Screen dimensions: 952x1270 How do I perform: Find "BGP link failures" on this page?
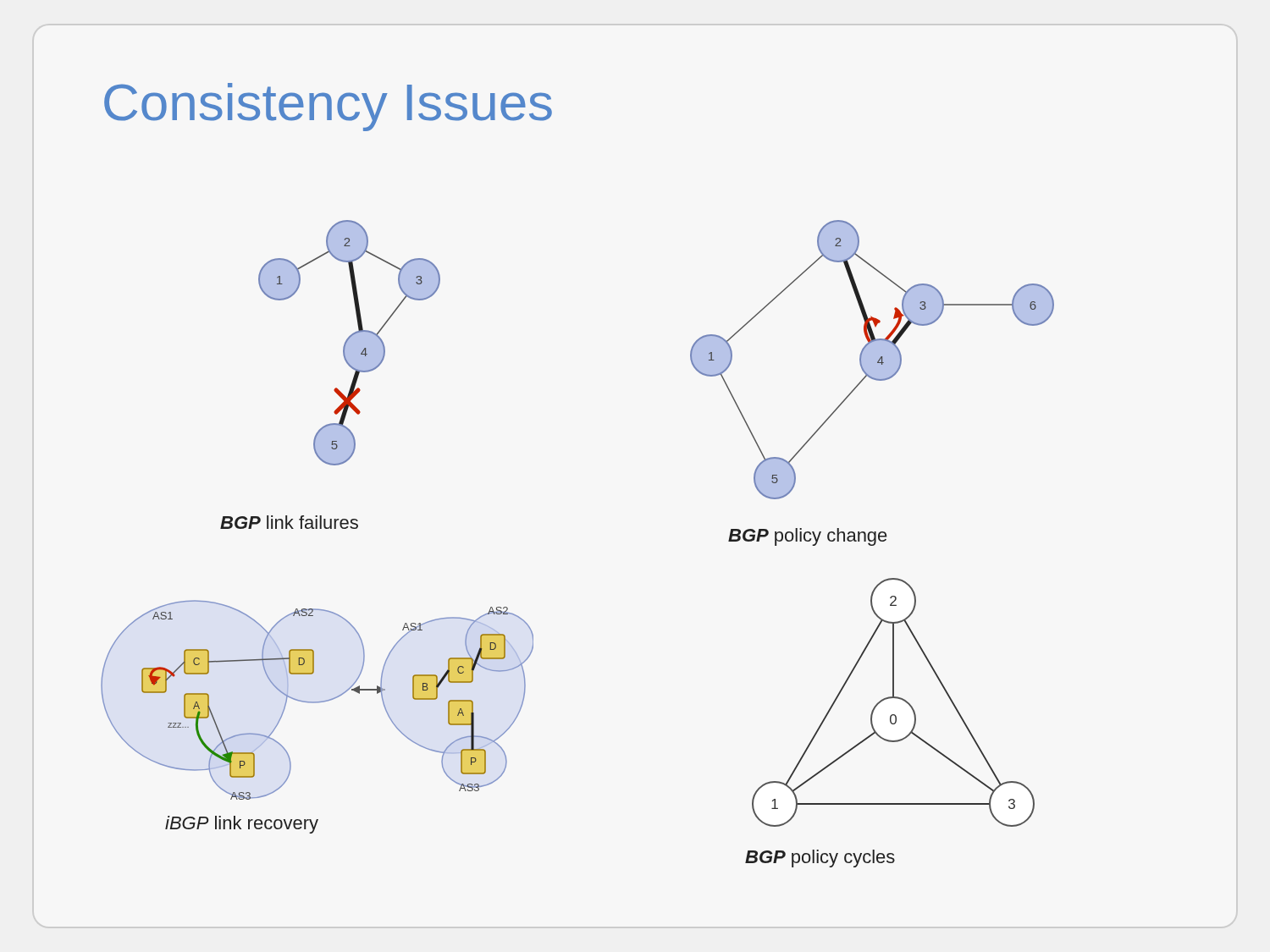289,523
